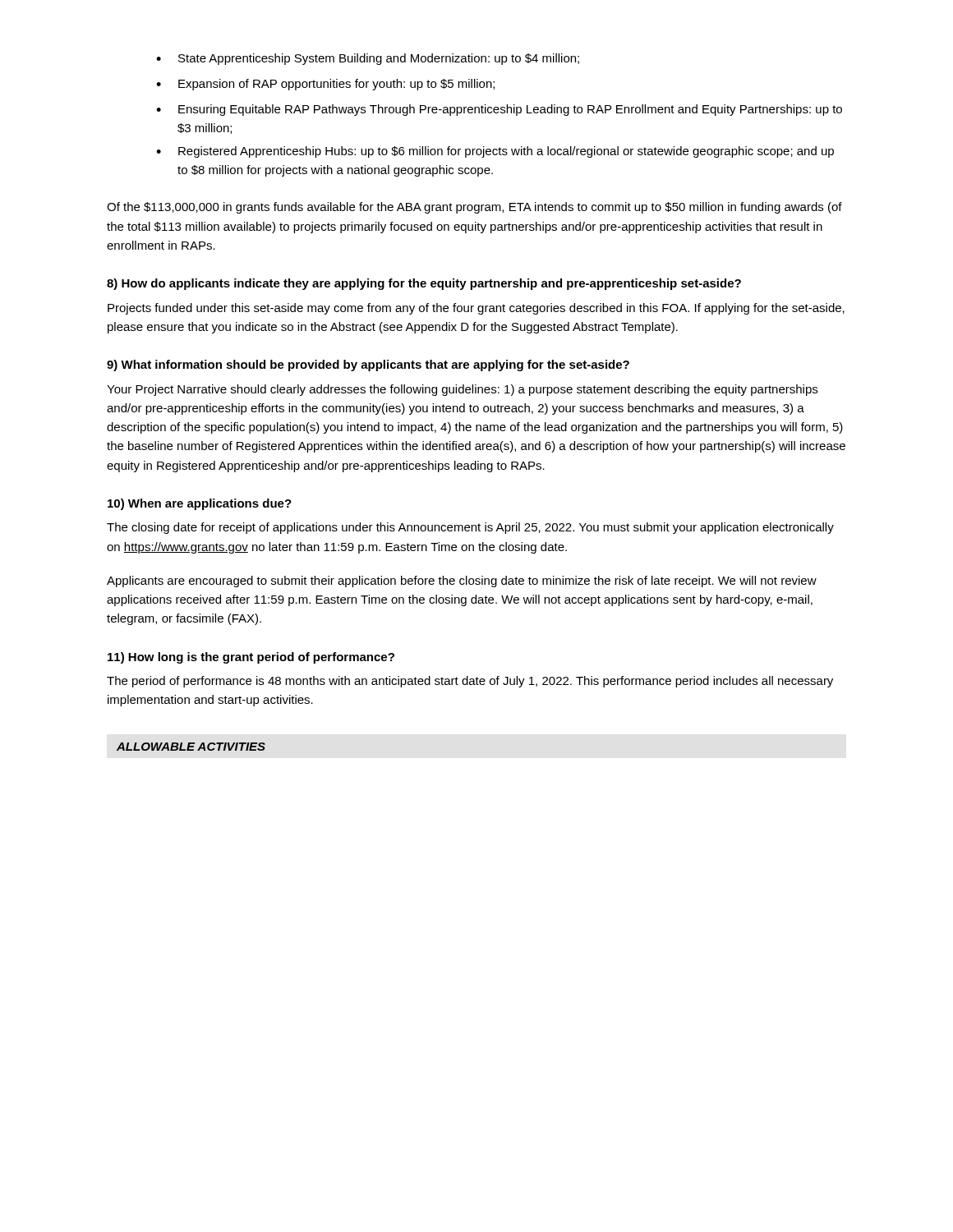Select the section header containing "11) How long is the grant period"
This screenshot has width=953, height=1232.
click(x=251, y=656)
